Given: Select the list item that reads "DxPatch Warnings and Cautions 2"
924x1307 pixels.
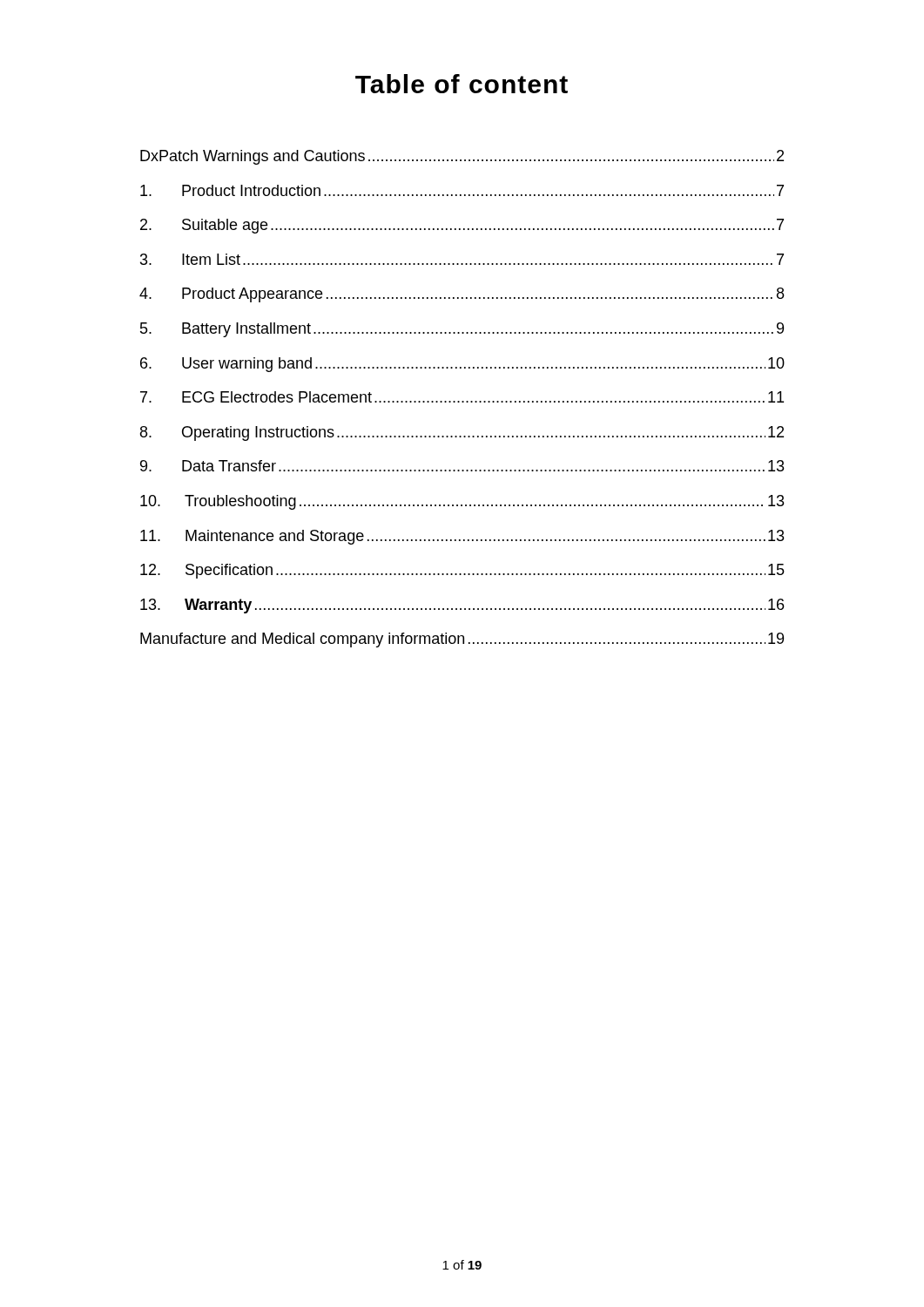Looking at the screenshot, I should (462, 157).
